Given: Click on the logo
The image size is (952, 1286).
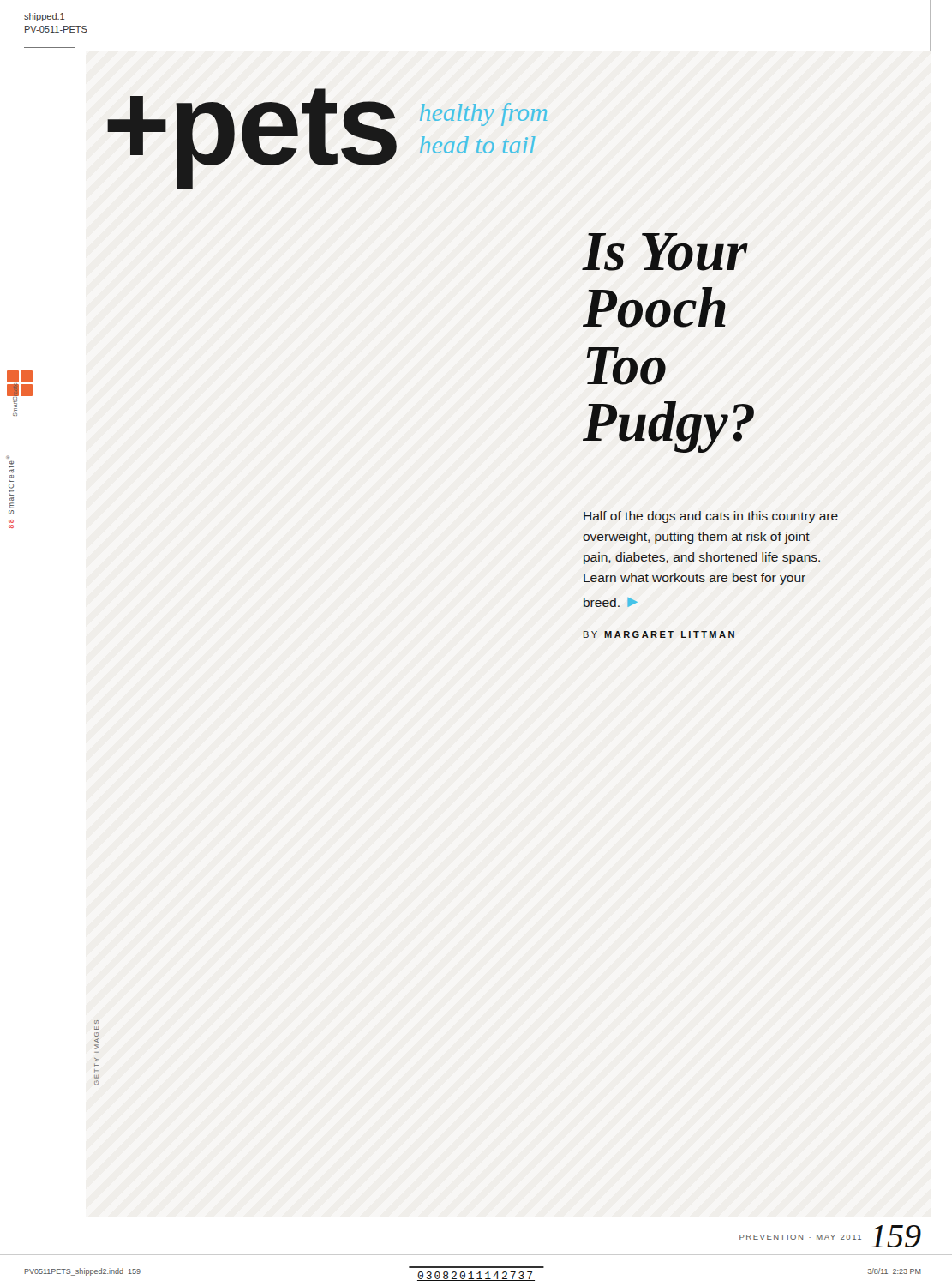Looking at the screenshot, I should click(36, 449).
